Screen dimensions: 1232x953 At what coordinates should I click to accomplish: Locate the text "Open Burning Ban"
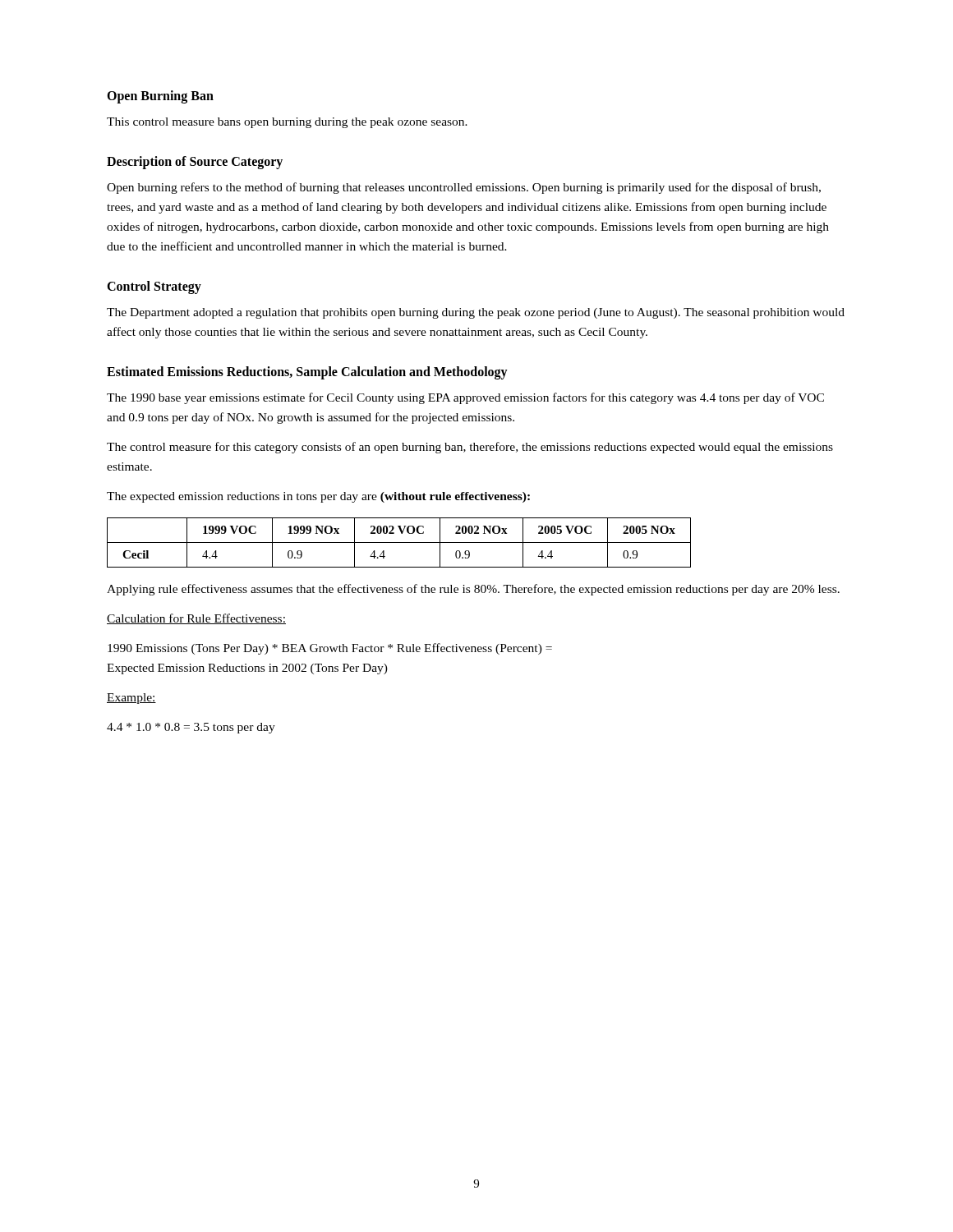[x=160, y=96]
